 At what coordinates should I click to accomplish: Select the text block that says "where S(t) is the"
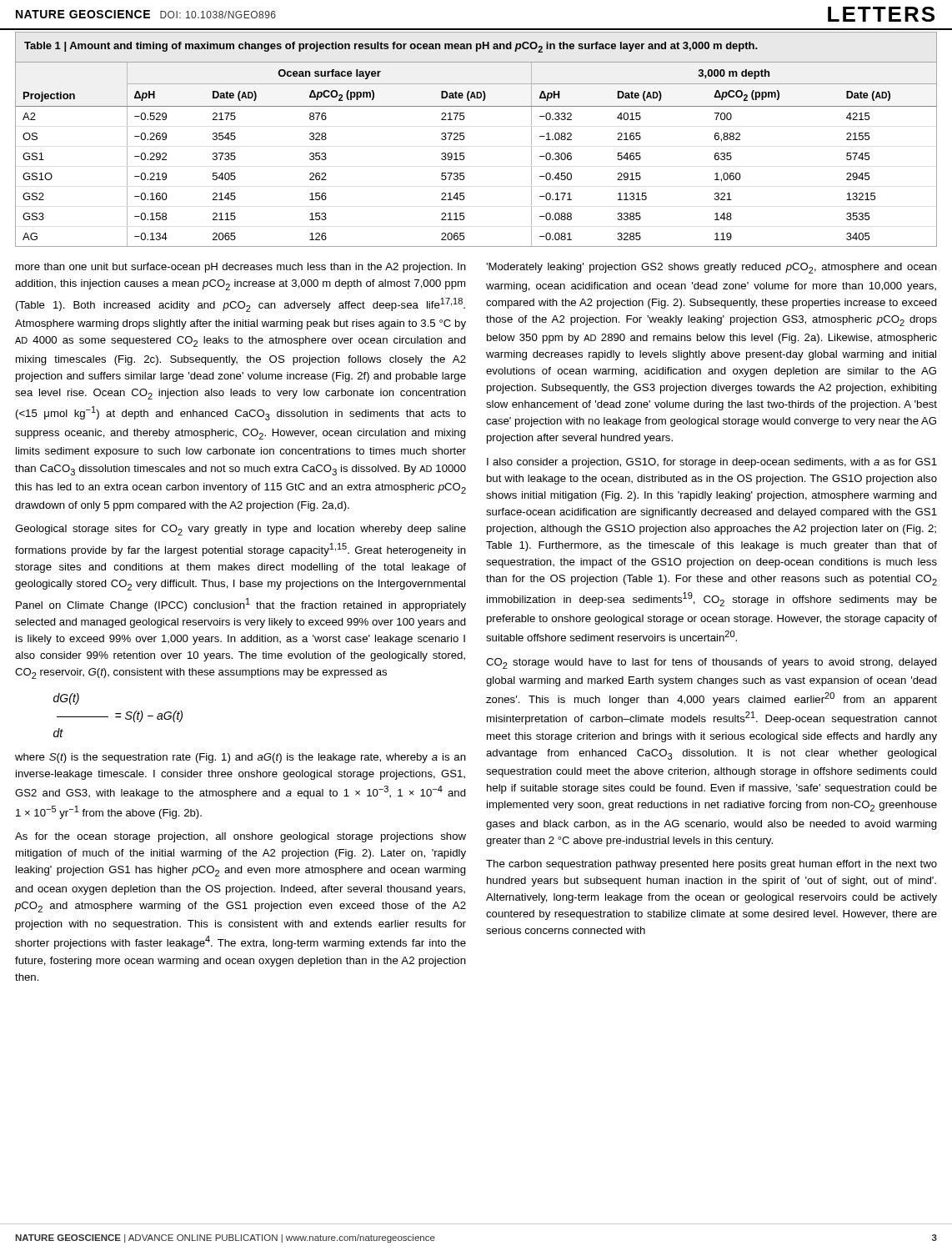tap(241, 867)
